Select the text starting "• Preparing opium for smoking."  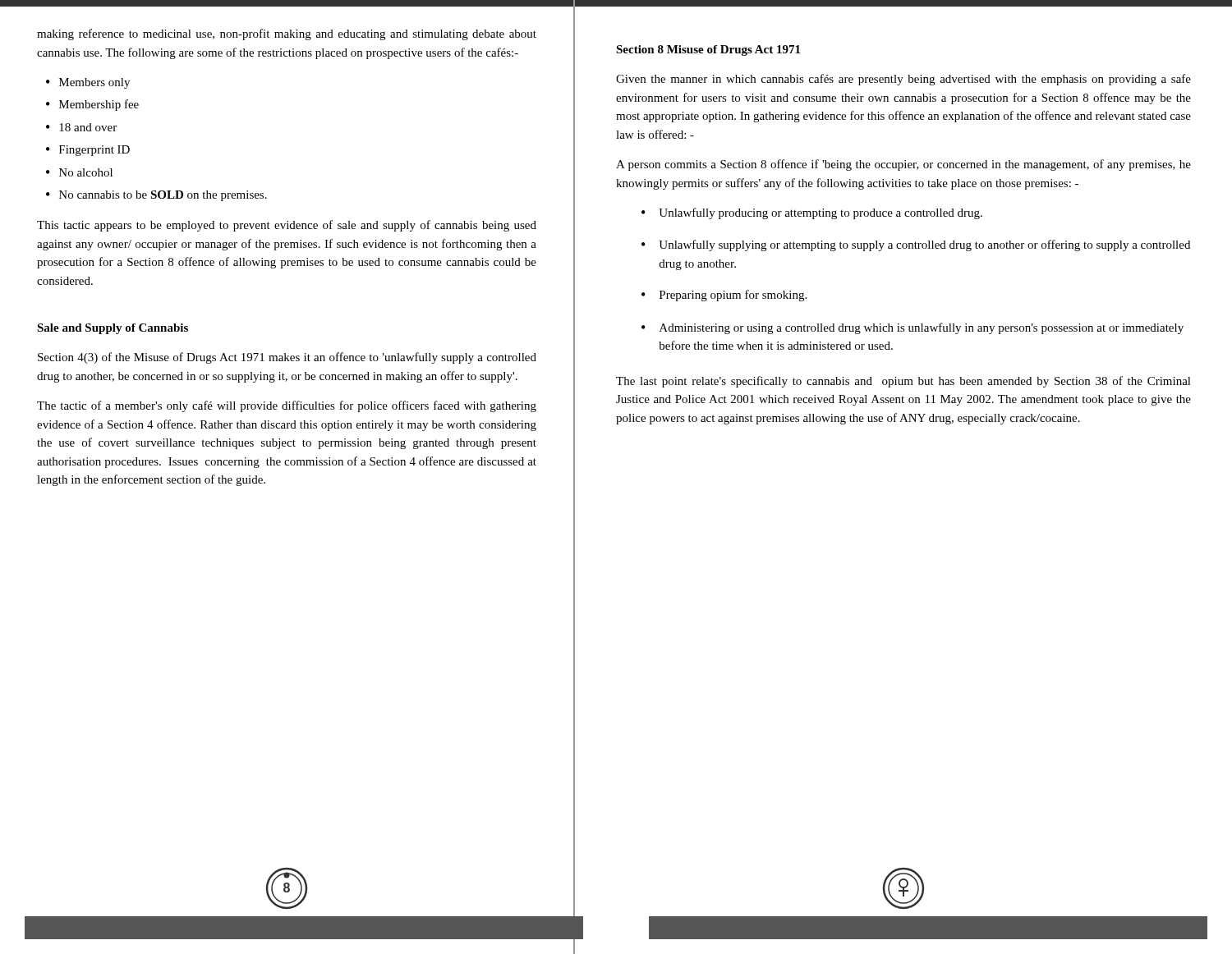click(x=724, y=296)
